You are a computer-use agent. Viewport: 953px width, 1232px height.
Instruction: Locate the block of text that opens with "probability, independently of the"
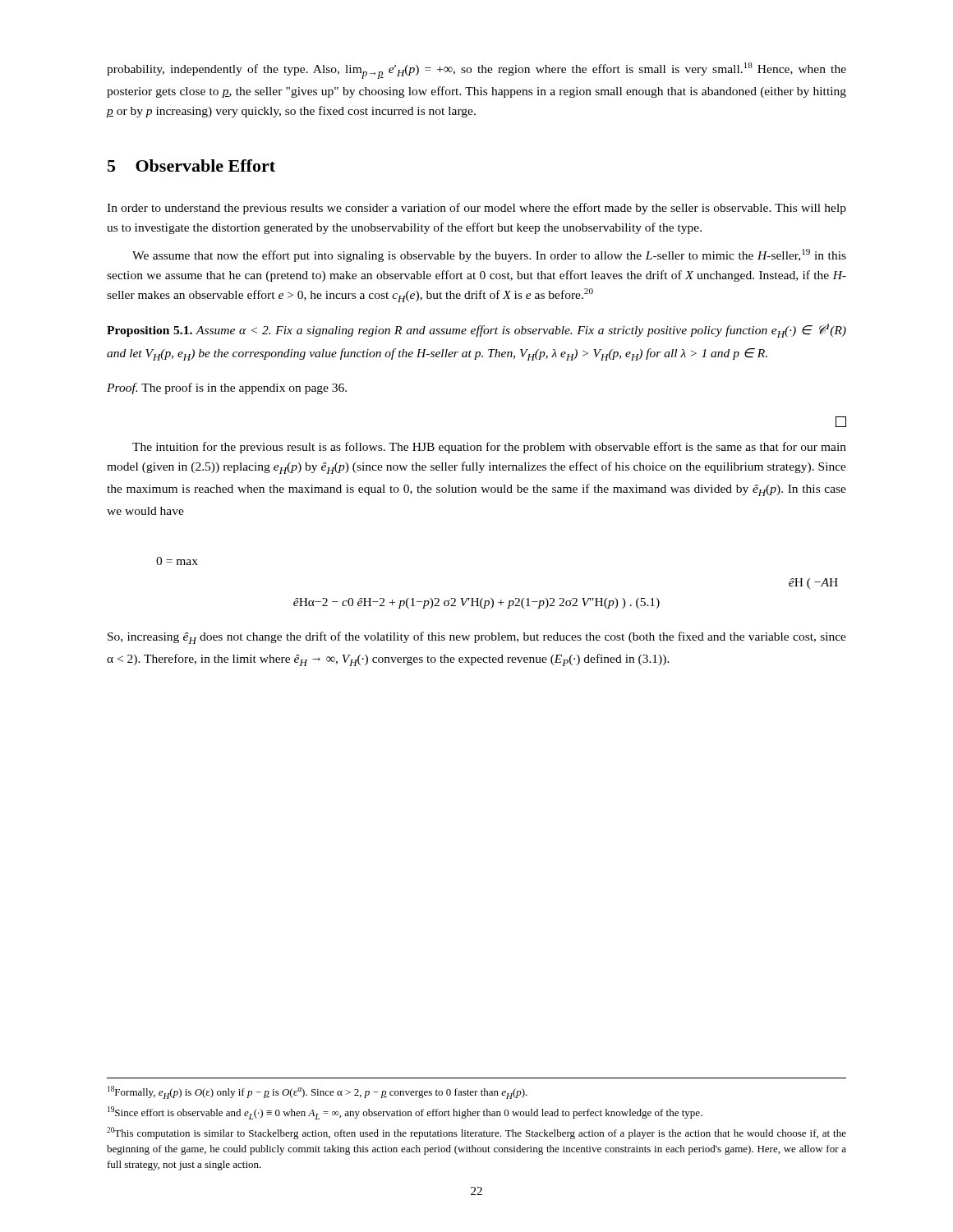(476, 90)
